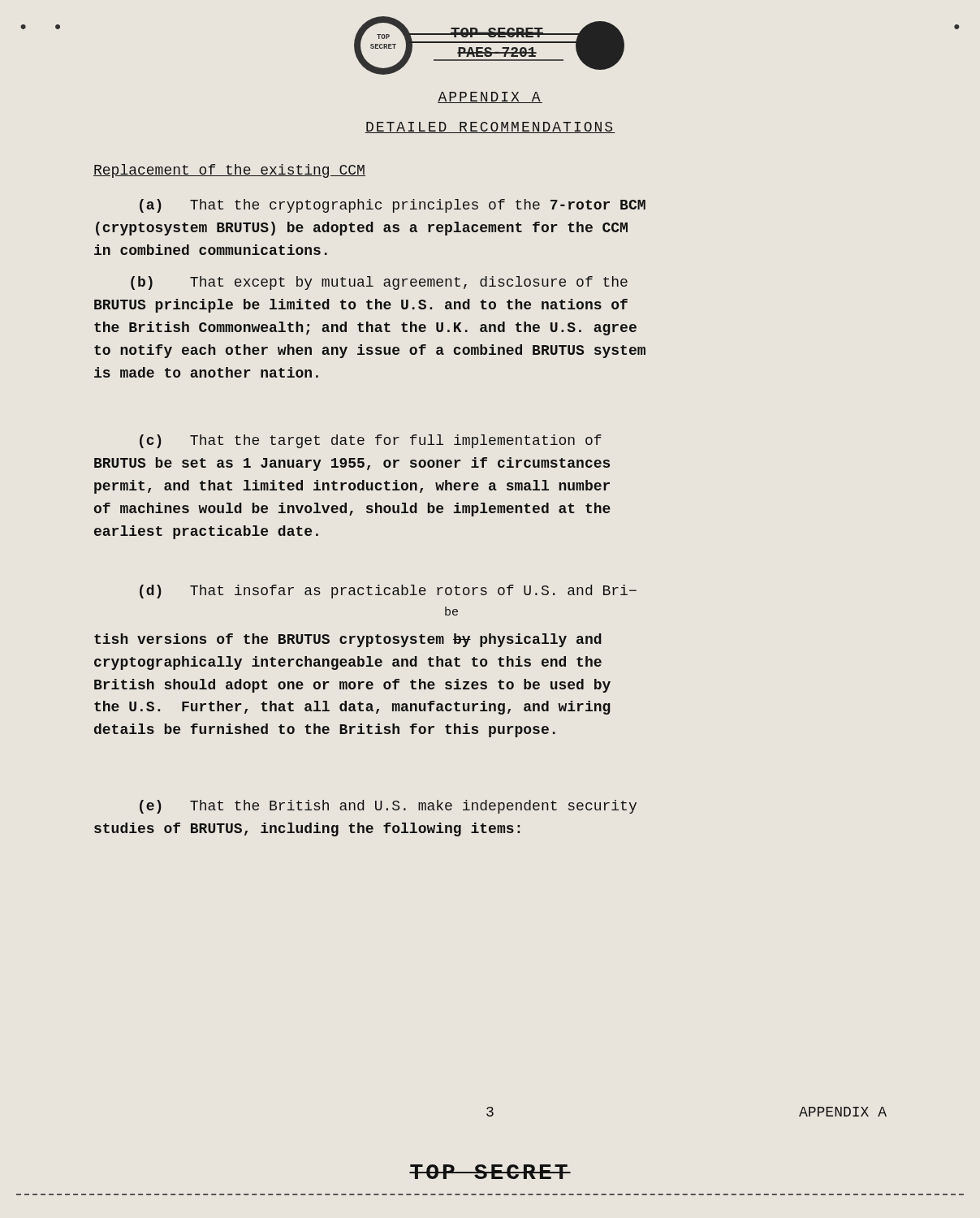Point to the region starting "(e) That the British and U.S."
980x1218 pixels.
(x=365, y=818)
